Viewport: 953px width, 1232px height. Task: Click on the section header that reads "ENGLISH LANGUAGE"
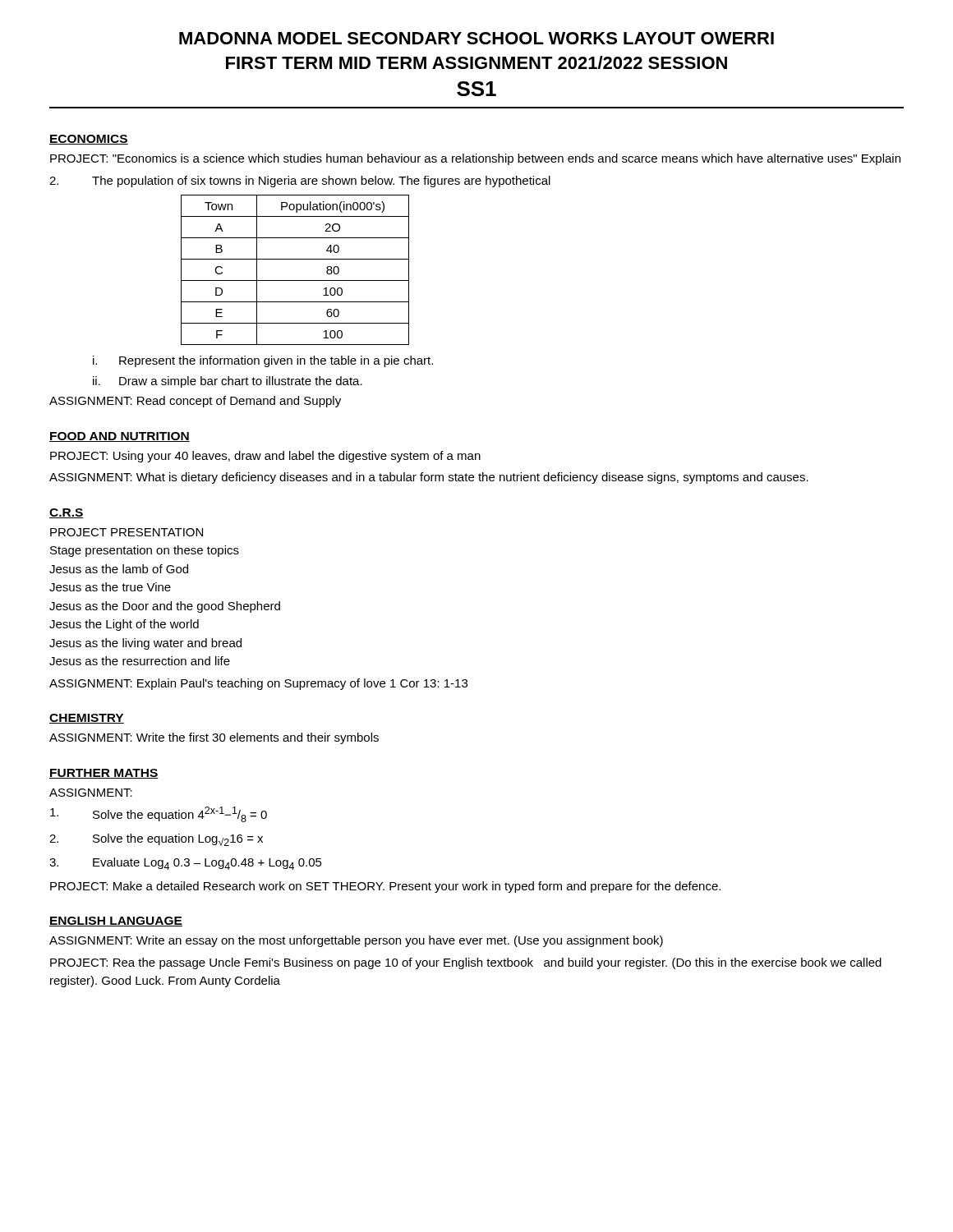[116, 920]
